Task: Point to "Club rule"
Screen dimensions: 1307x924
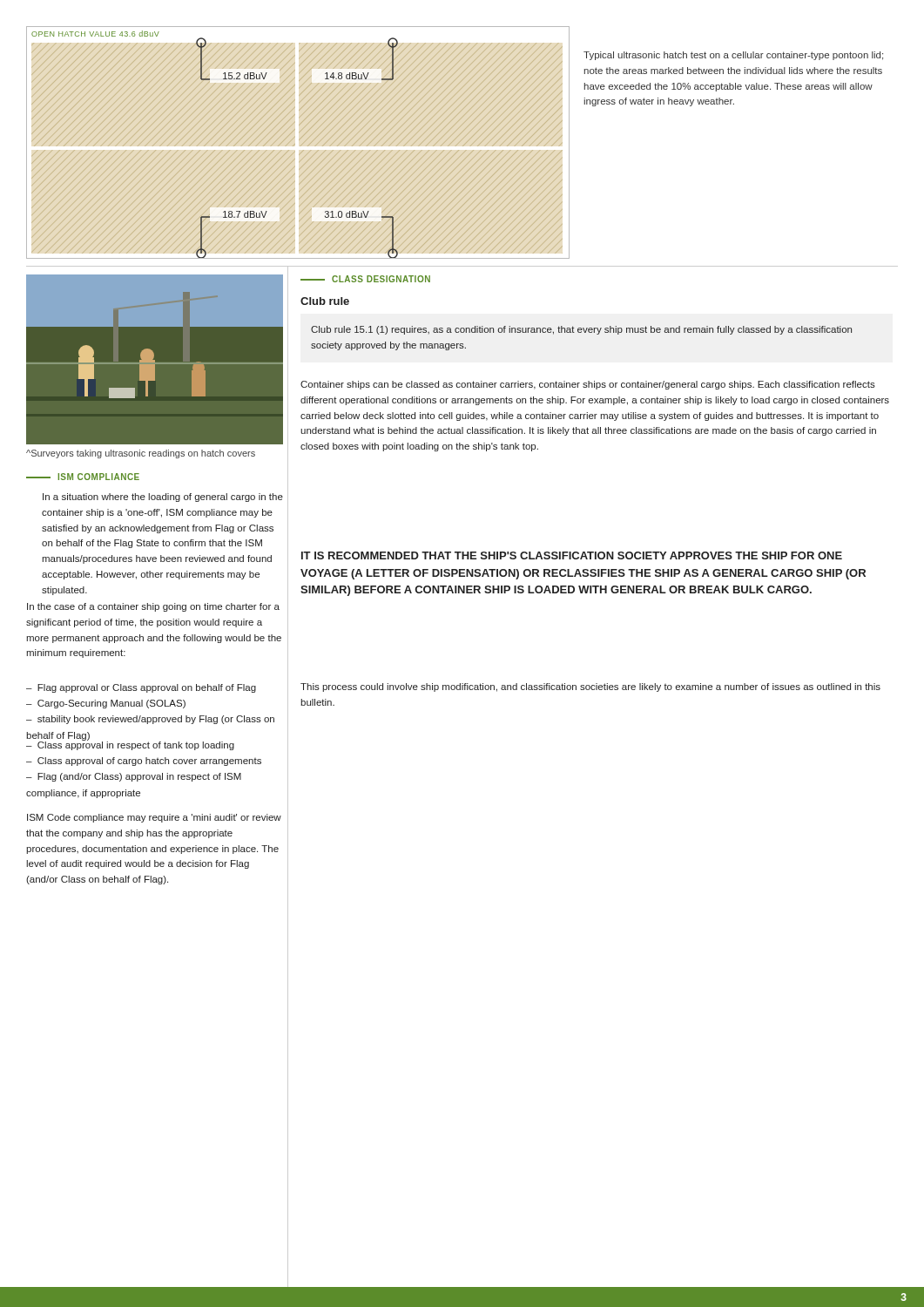Action: tap(325, 301)
